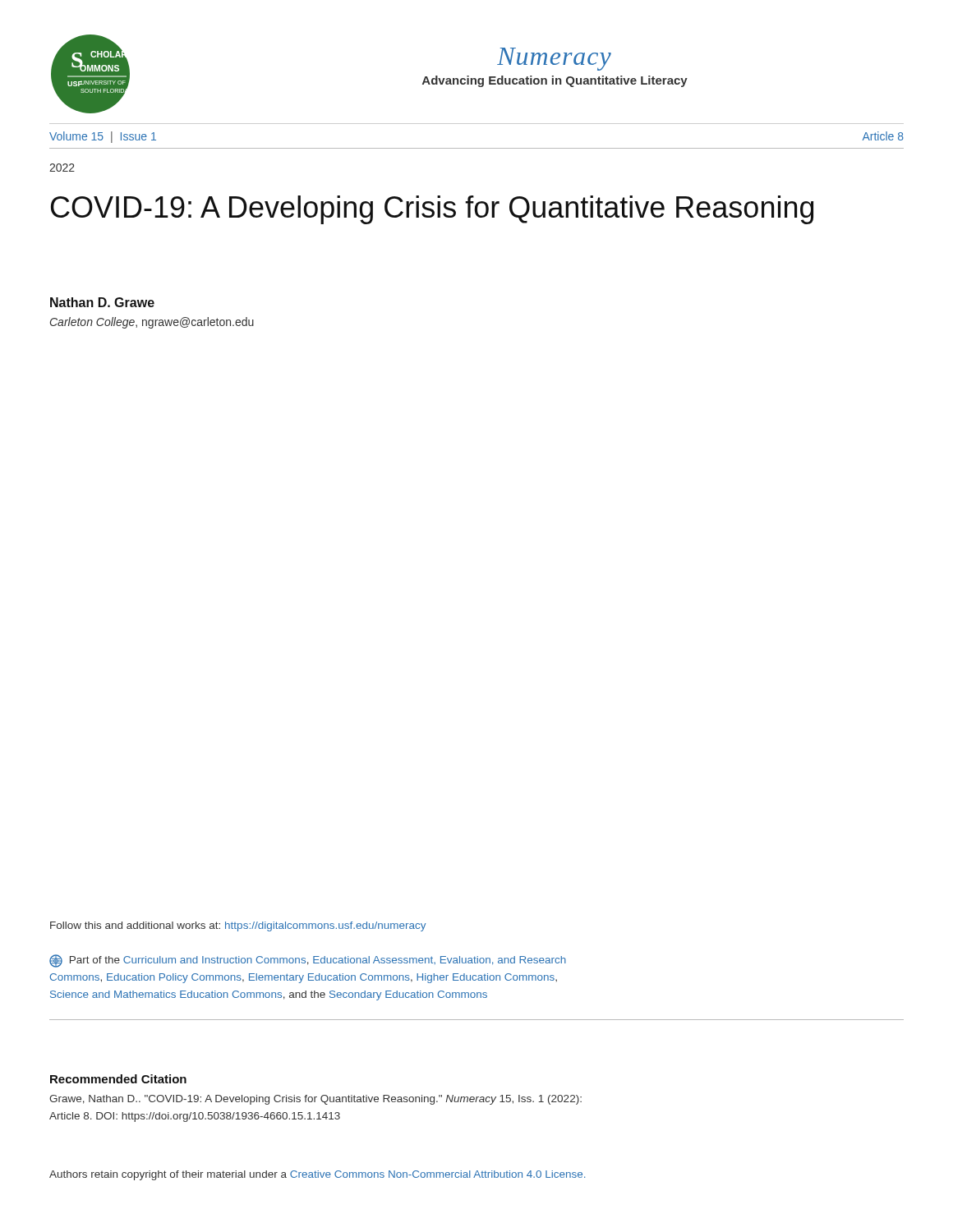The width and height of the screenshot is (953, 1232).
Task: Where does it say "Carleton College, ngrawe@carleton.edu"?
Action: point(152,322)
